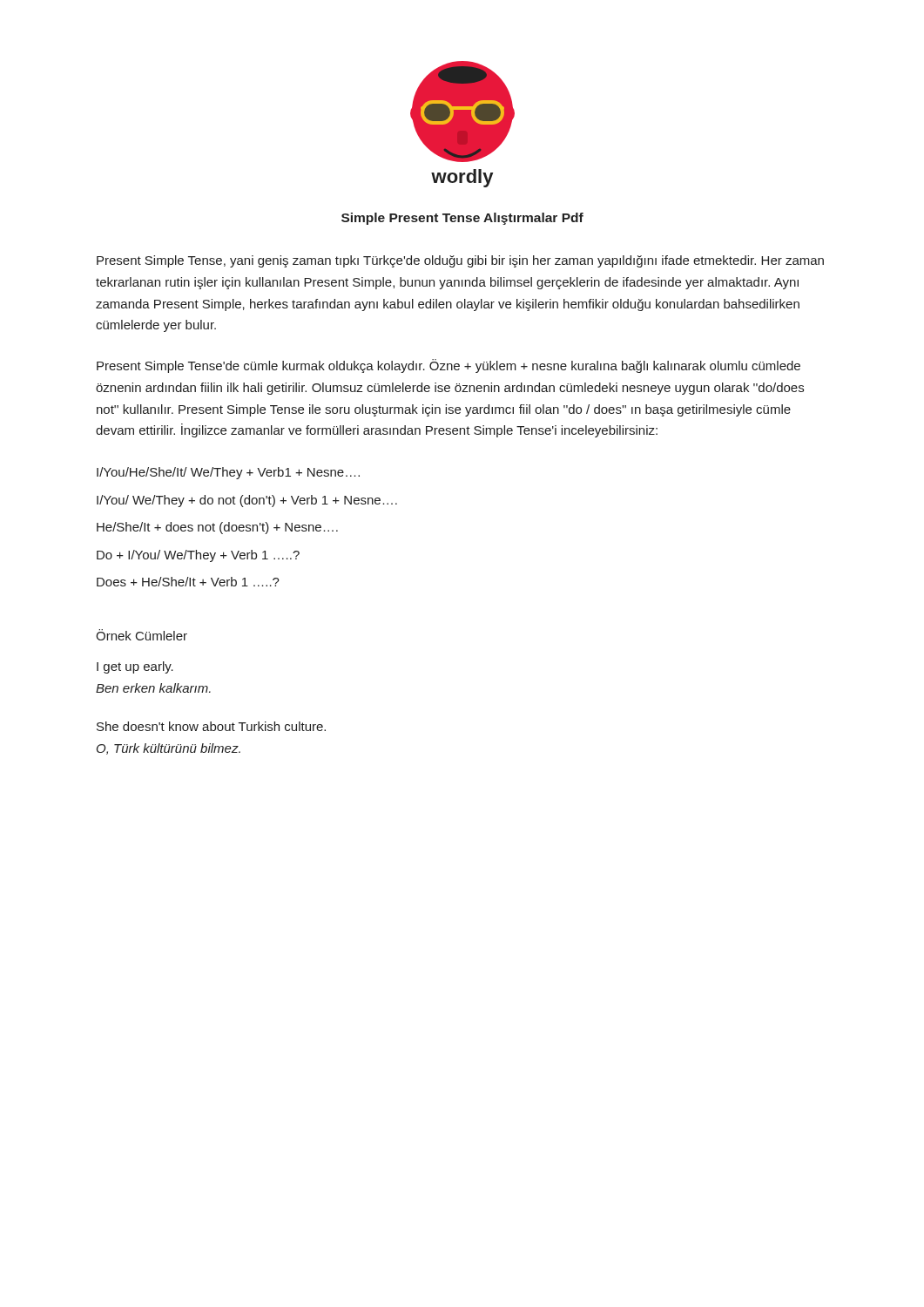This screenshot has width=924, height=1307.
Task: Click on the passage starting "Do + I/You/ We/They +"
Action: click(198, 554)
